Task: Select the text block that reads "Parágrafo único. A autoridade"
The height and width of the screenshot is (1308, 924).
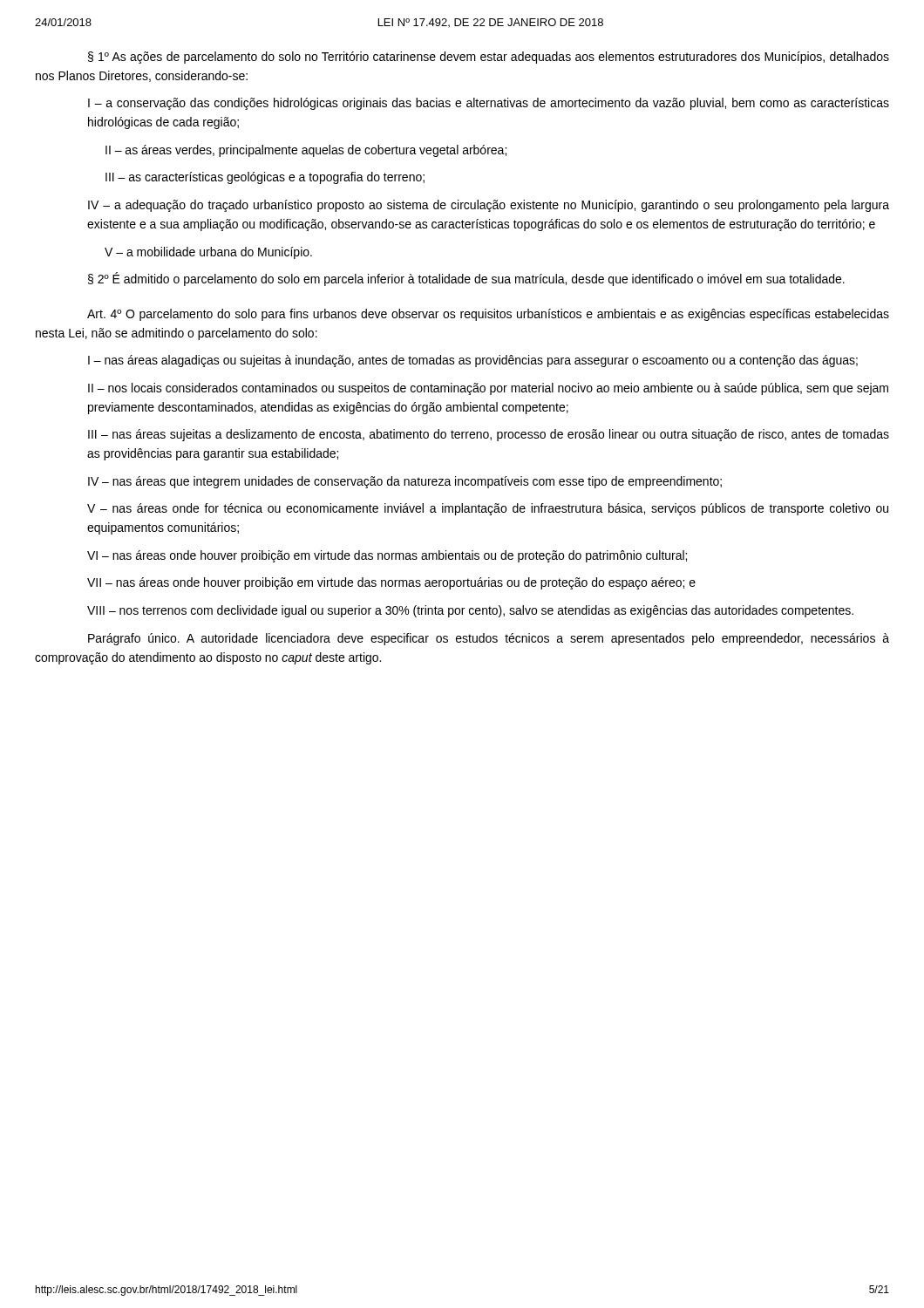Action: pos(462,648)
